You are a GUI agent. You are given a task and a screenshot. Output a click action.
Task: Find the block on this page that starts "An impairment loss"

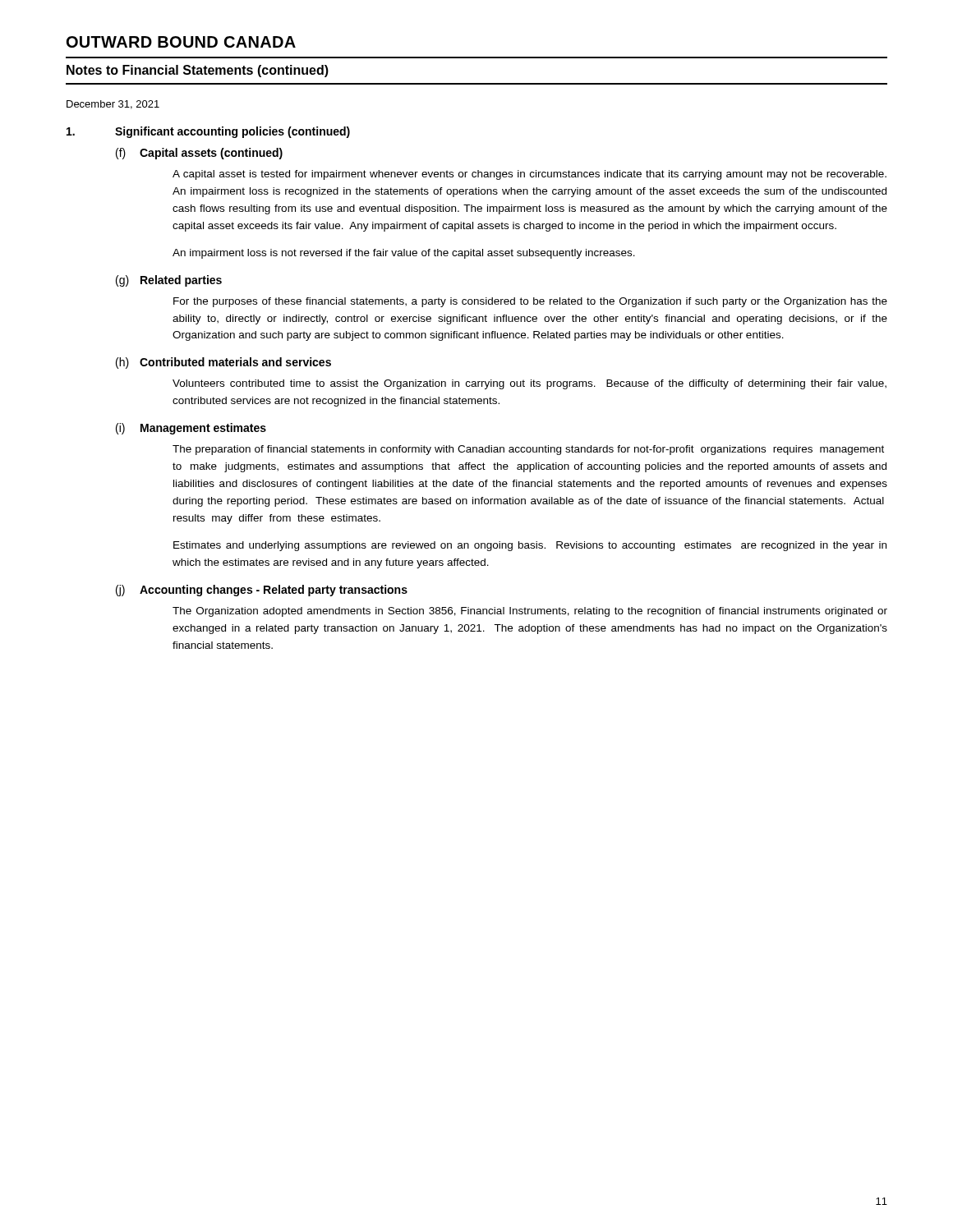404,252
